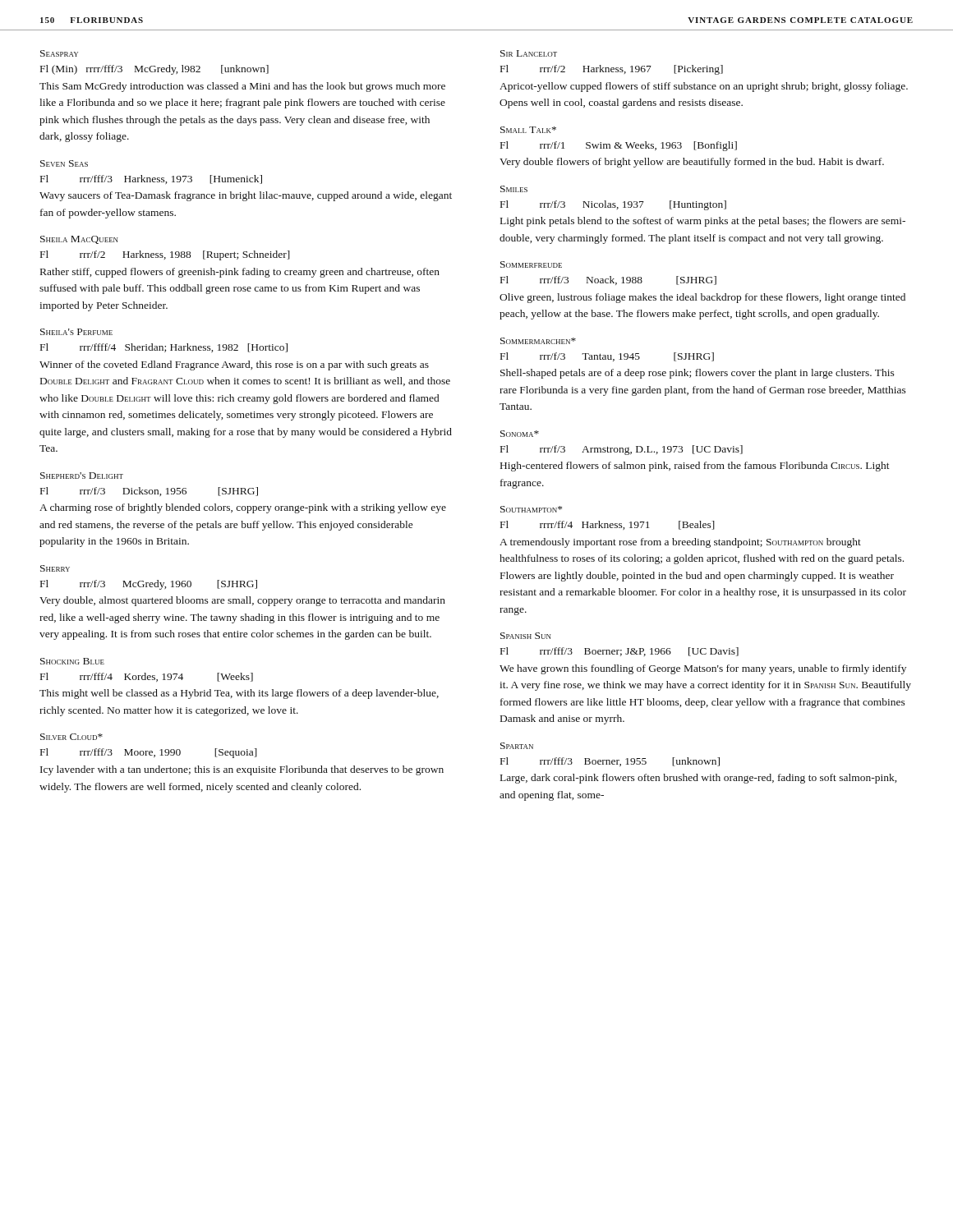Viewport: 953px width, 1232px height.
Task: Point to the text block starting "Sheila MacQueen Fl rrr/f/2 Harkness, 1988"
Action: [246, 273]
